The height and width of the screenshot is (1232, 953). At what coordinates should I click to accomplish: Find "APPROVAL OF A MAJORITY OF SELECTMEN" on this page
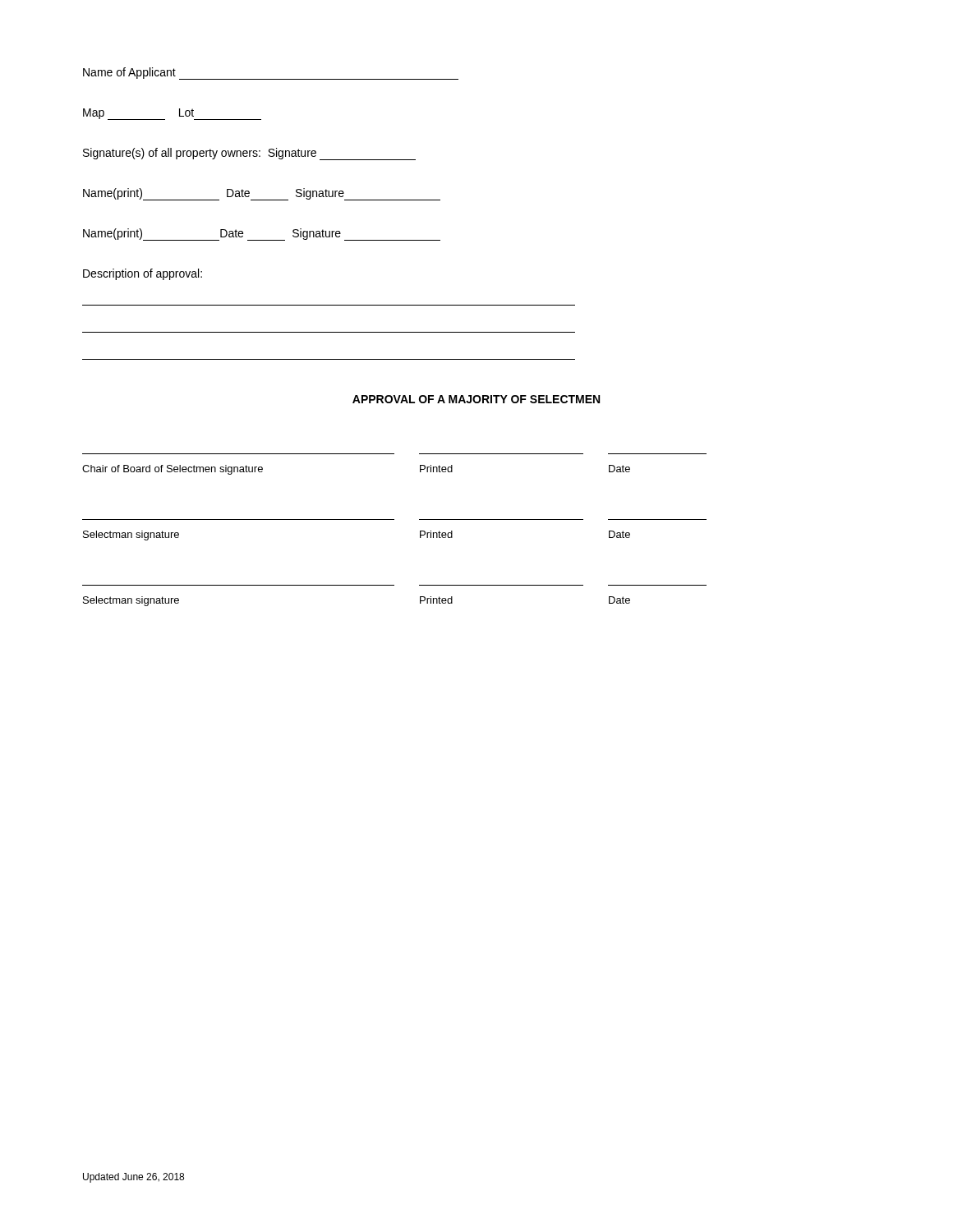click(x=476, y=399)
